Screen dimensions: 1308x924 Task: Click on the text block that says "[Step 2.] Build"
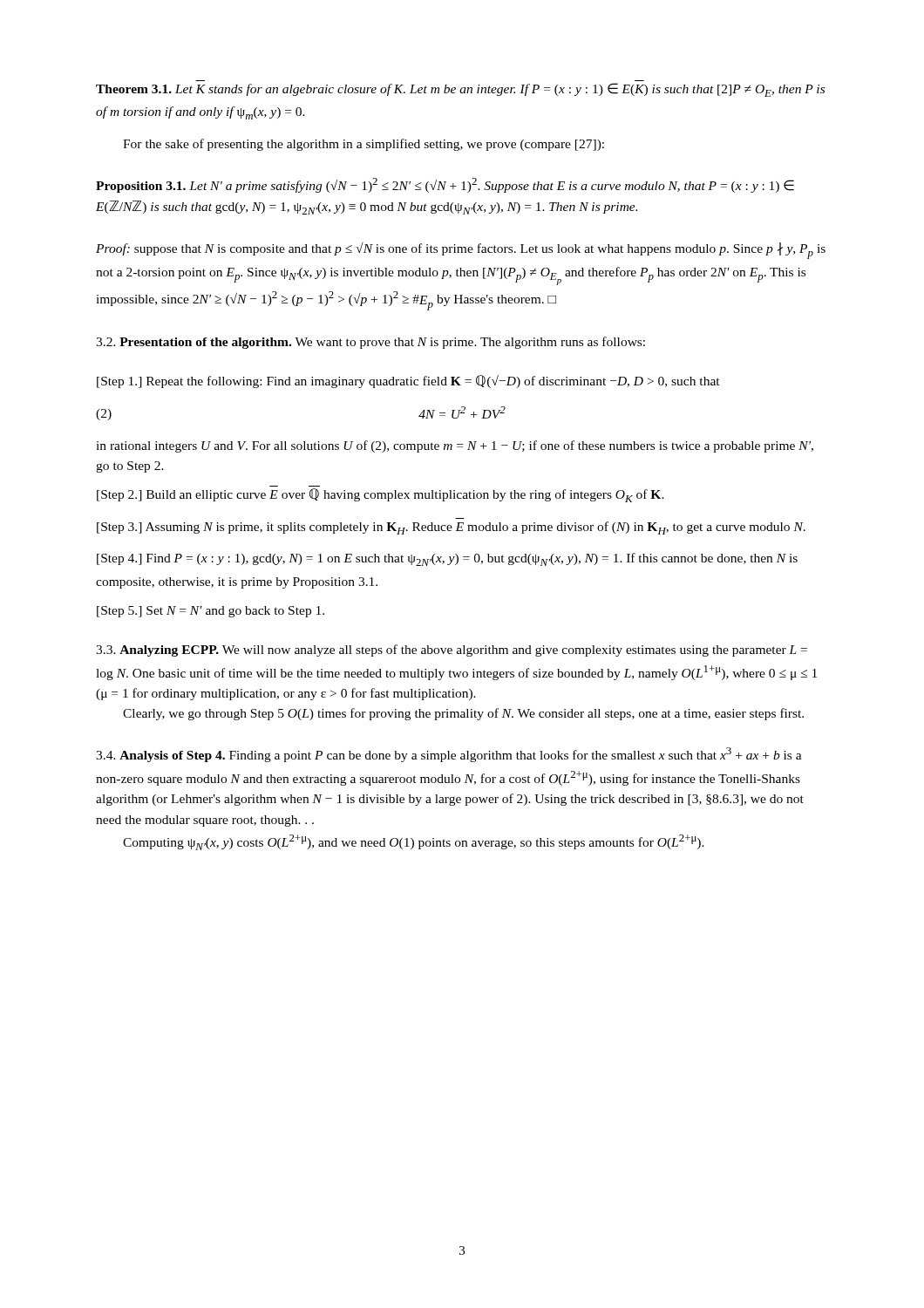point(380,496)
